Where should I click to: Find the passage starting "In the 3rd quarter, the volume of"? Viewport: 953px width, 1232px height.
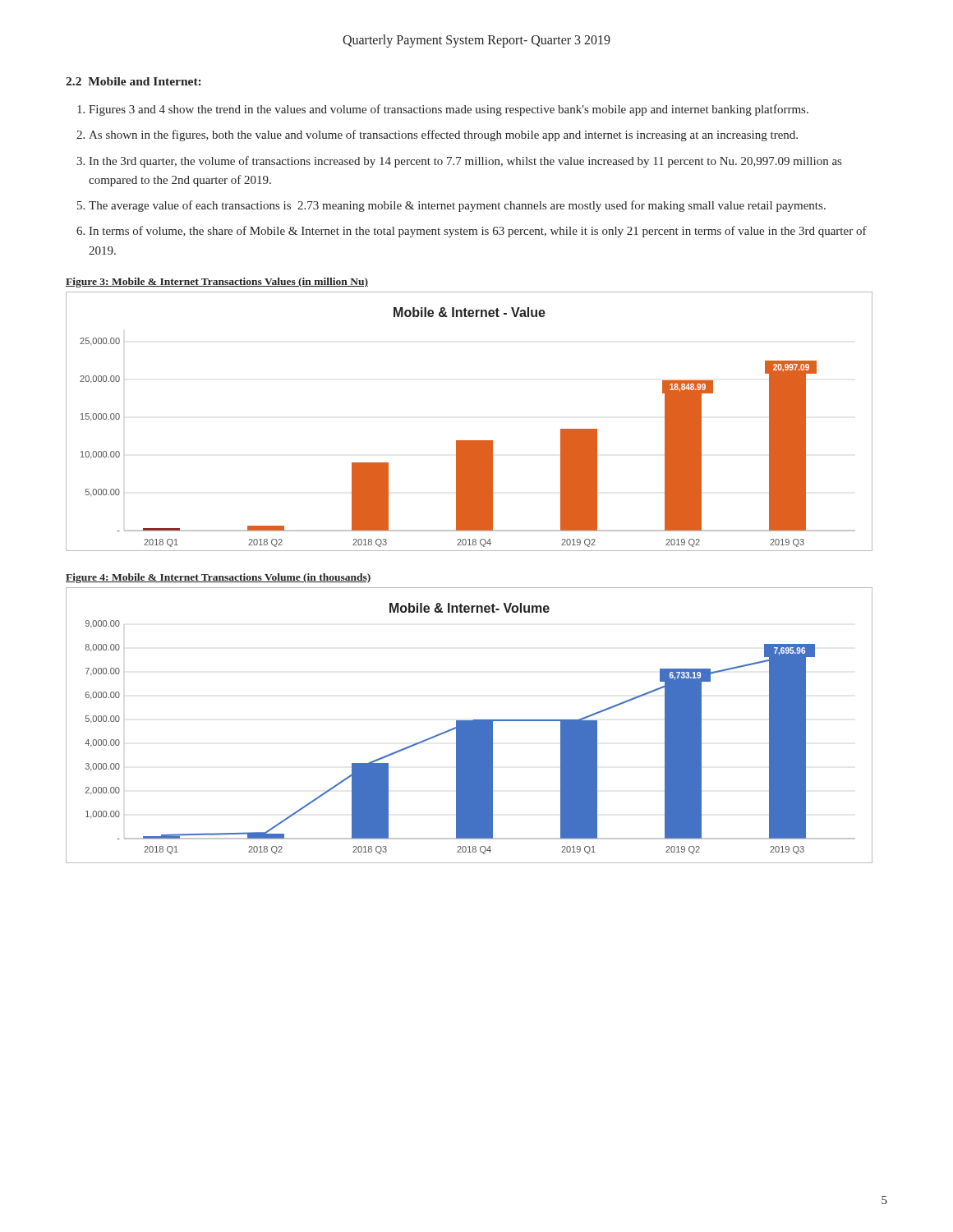click(488, 171)
